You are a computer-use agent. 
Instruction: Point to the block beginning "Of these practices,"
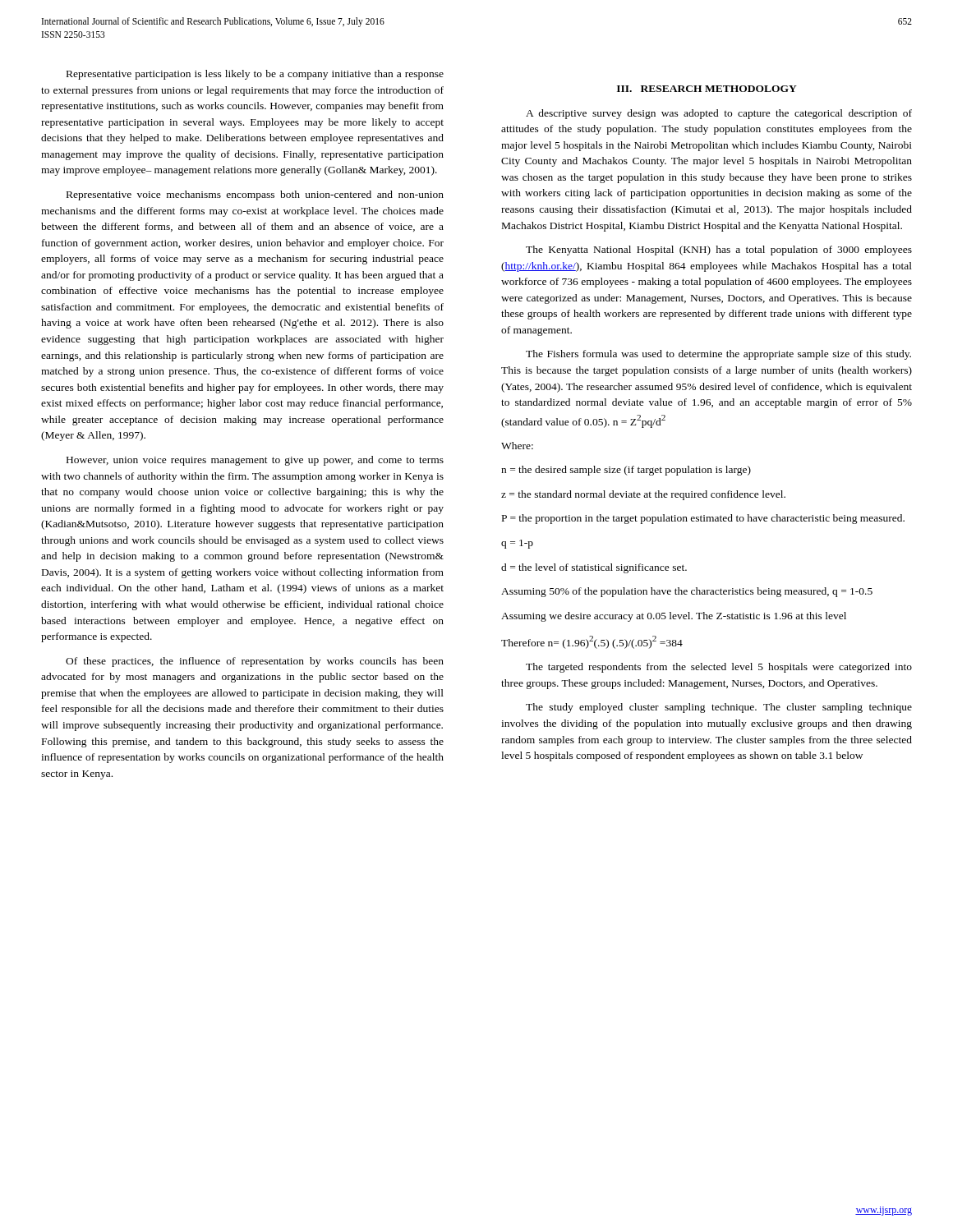click(x=242, y=717)
